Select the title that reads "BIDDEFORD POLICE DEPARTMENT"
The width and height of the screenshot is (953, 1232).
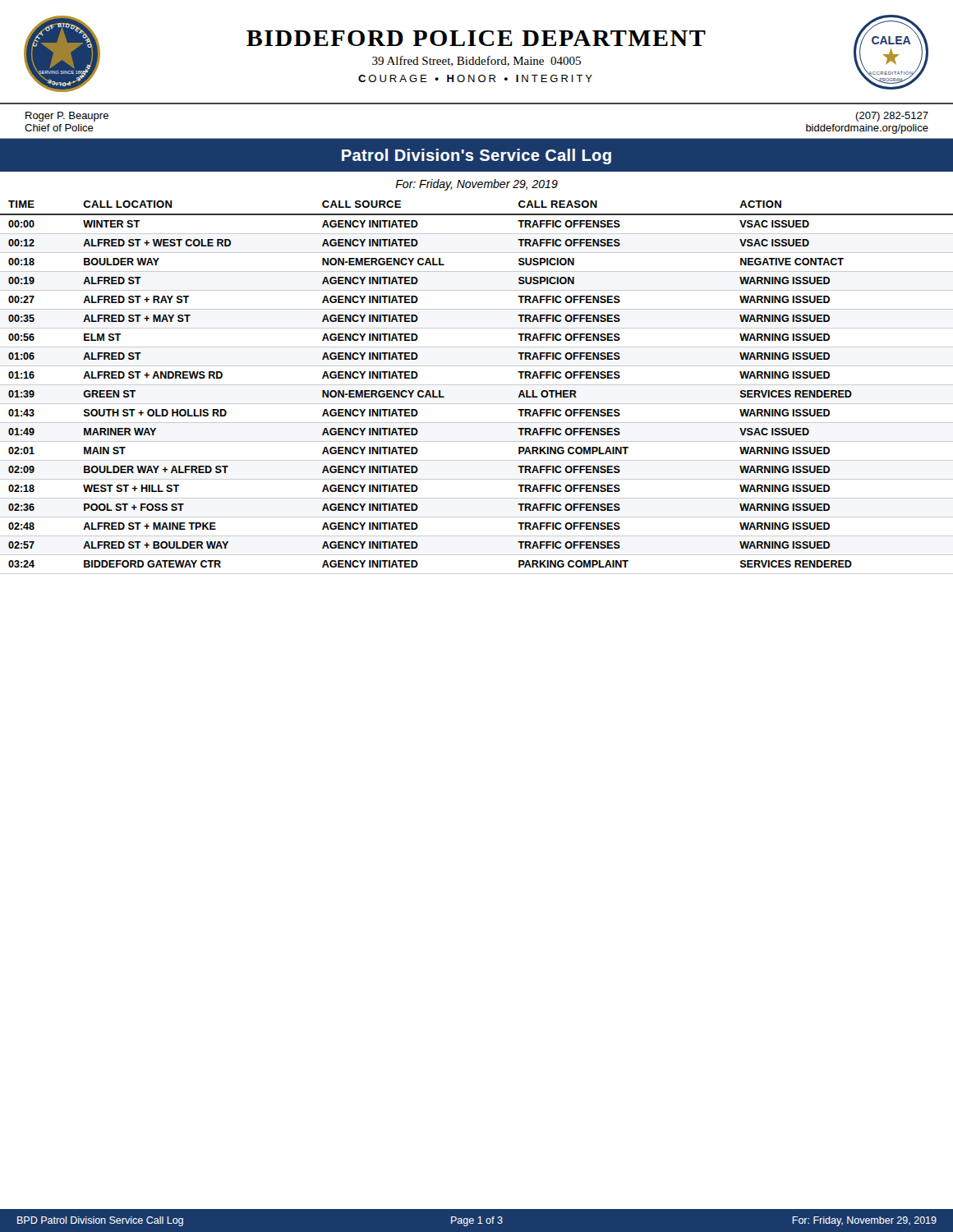coord(476,37)
